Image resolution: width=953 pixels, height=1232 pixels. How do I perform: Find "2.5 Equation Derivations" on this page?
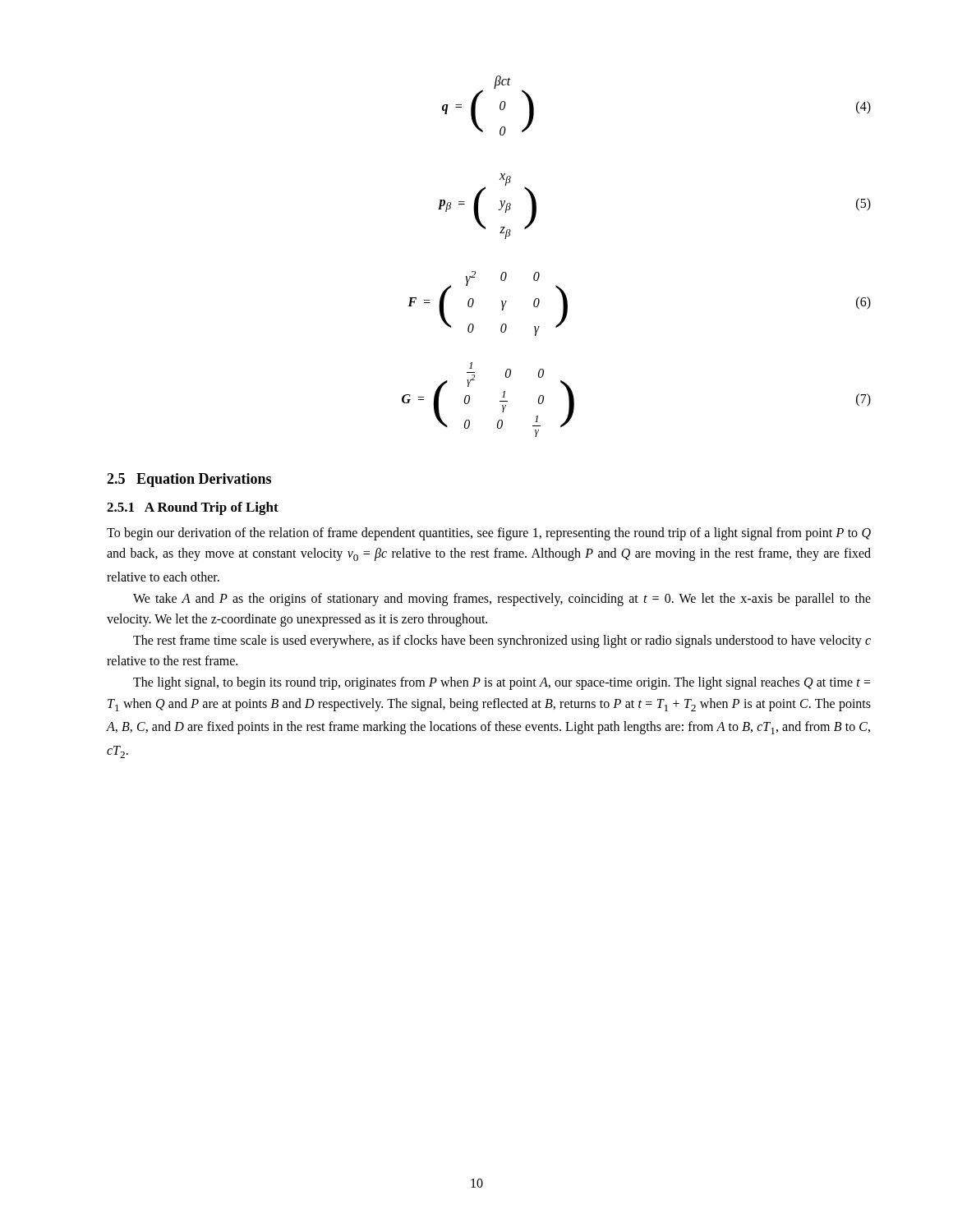pyautogui.click(x=189, y=479)
